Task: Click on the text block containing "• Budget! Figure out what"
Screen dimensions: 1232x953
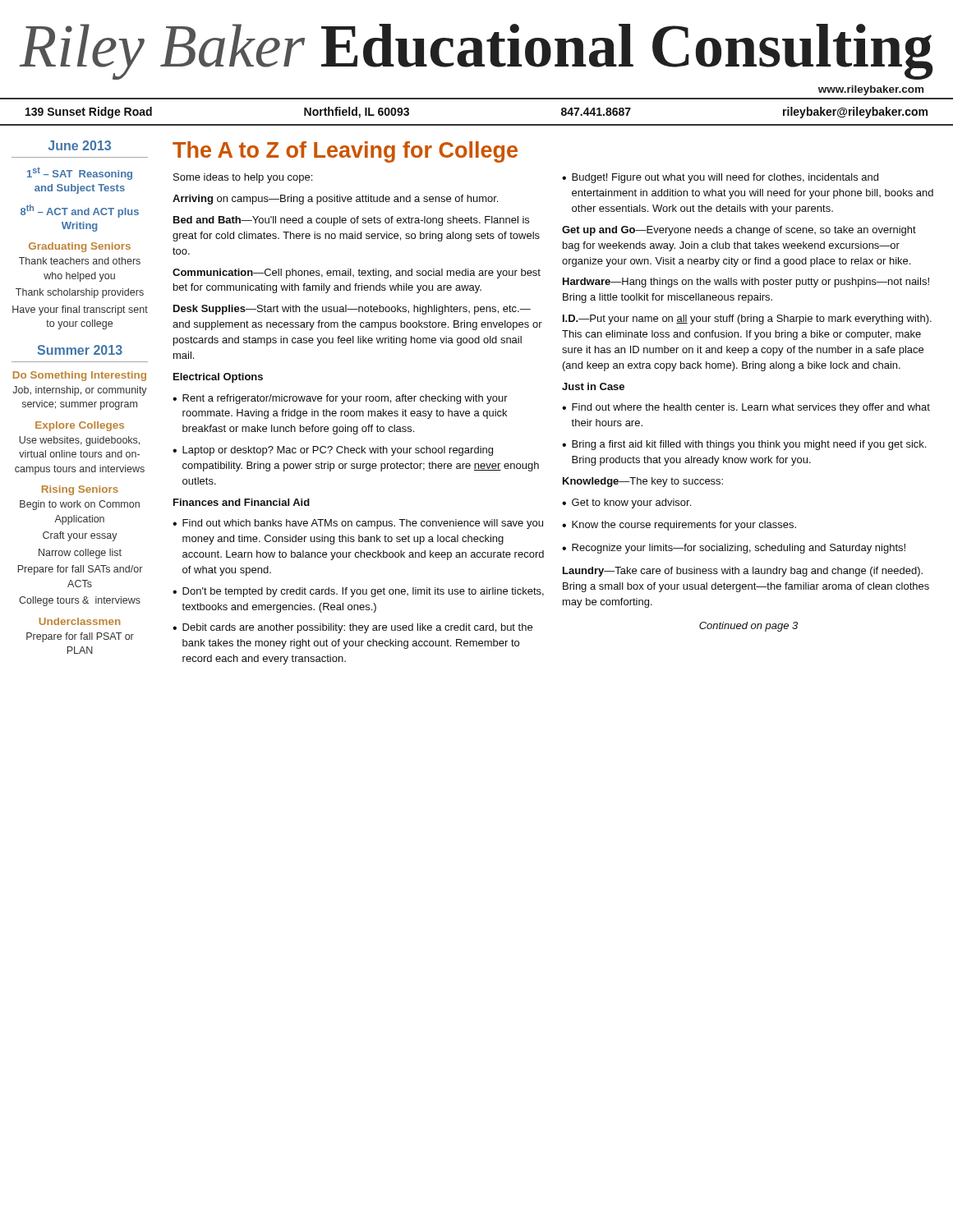Action: (748, 402)
